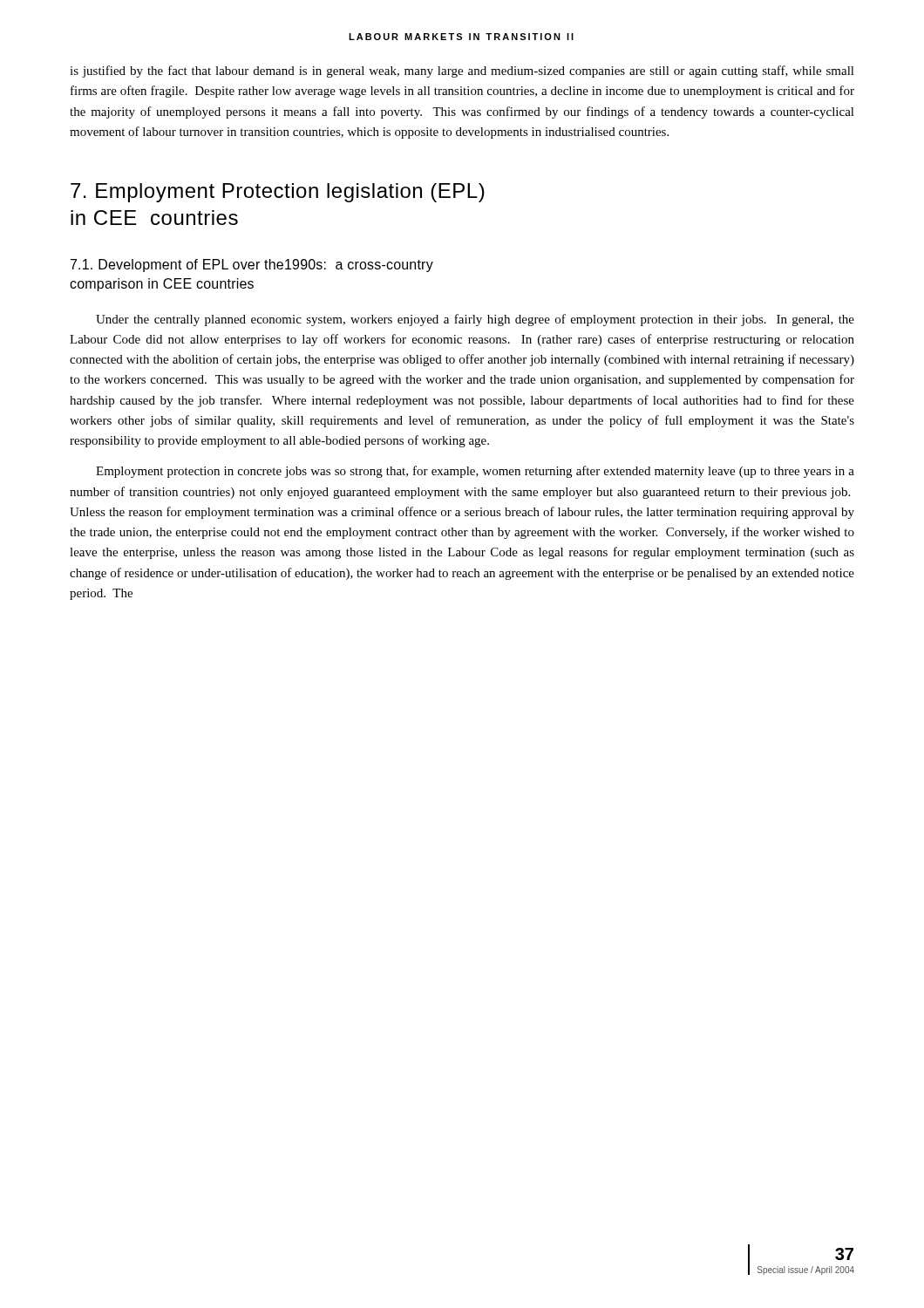This screenshot has height=1308, width=924.
Task: Locate the block of text that opens with "is justified by the"
Action: click(x=462, y=102)
